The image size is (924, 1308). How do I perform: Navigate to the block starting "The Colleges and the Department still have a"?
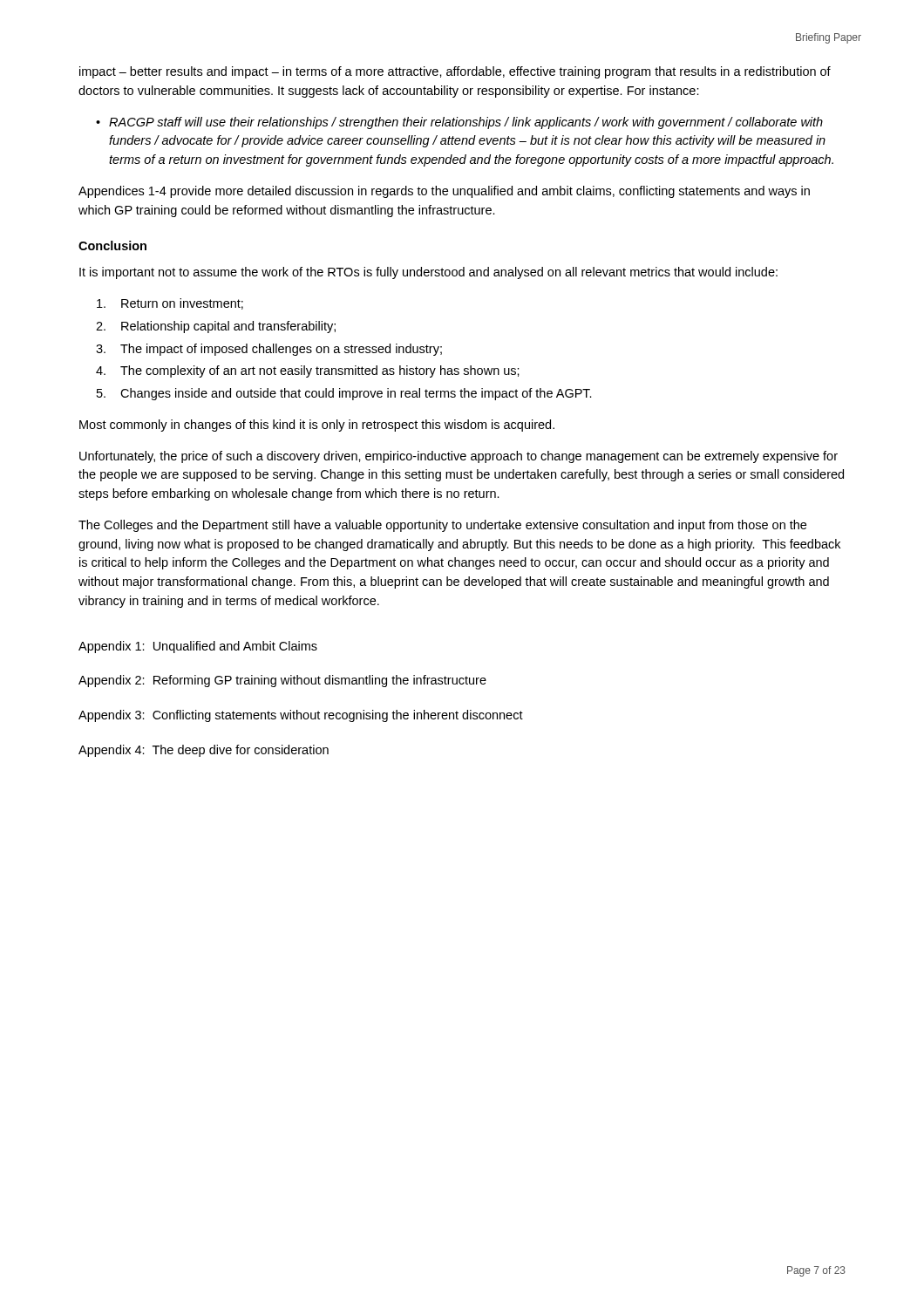(x=460, y=563)
